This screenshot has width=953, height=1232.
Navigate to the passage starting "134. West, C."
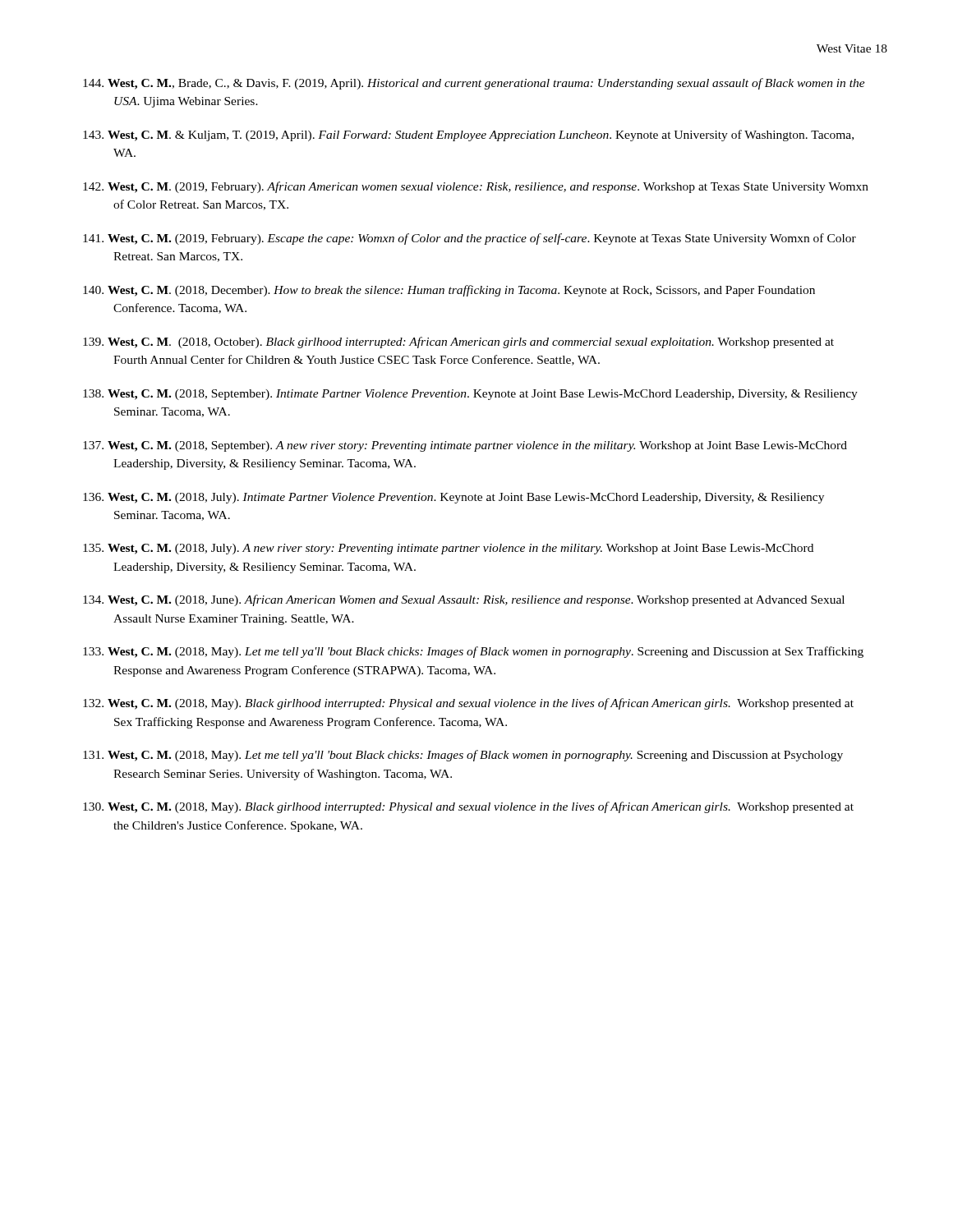(476, 609)
